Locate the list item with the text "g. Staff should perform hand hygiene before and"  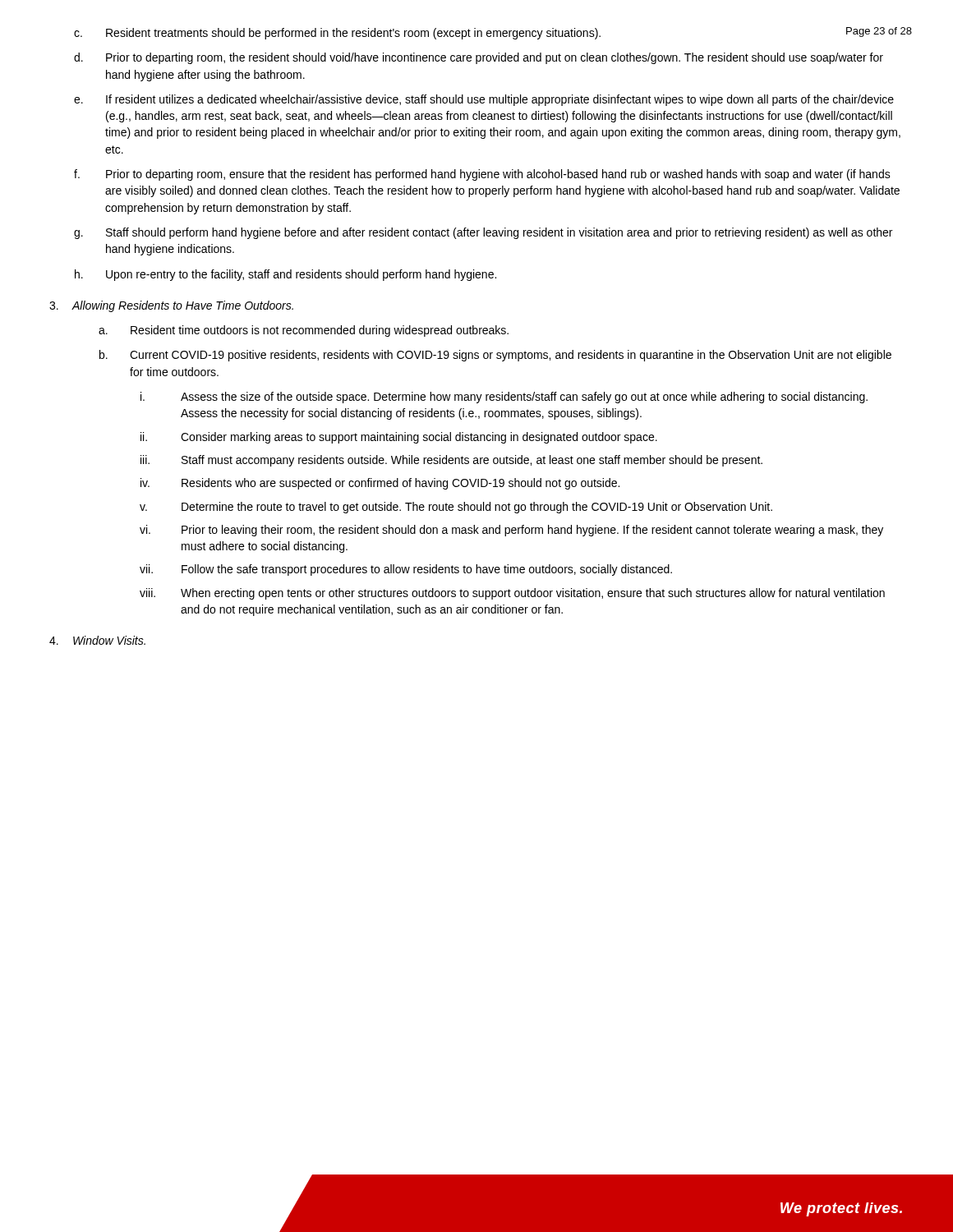(489, 241)
